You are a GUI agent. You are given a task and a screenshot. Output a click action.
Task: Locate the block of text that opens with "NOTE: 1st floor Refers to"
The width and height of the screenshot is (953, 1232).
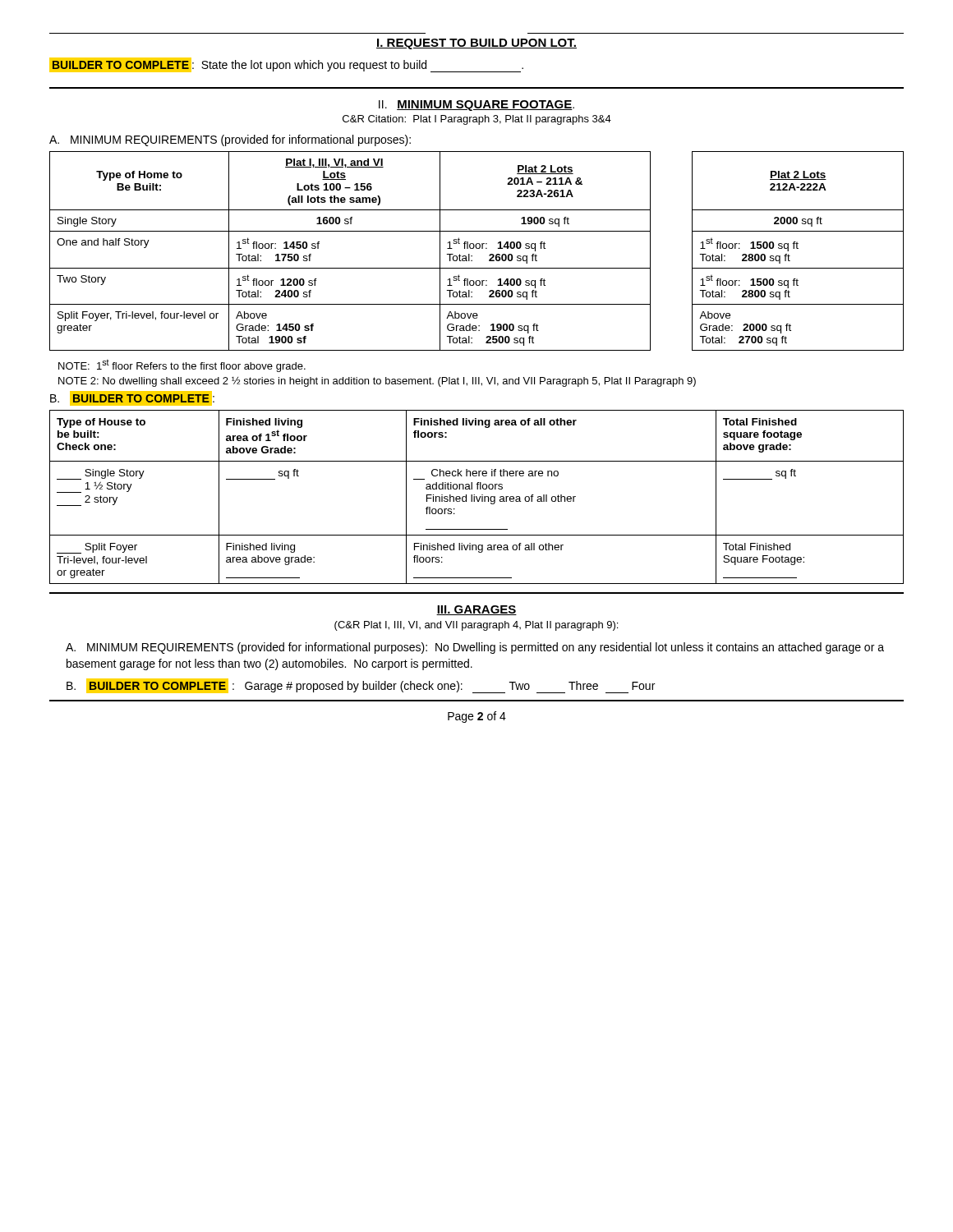pos(182,365)
